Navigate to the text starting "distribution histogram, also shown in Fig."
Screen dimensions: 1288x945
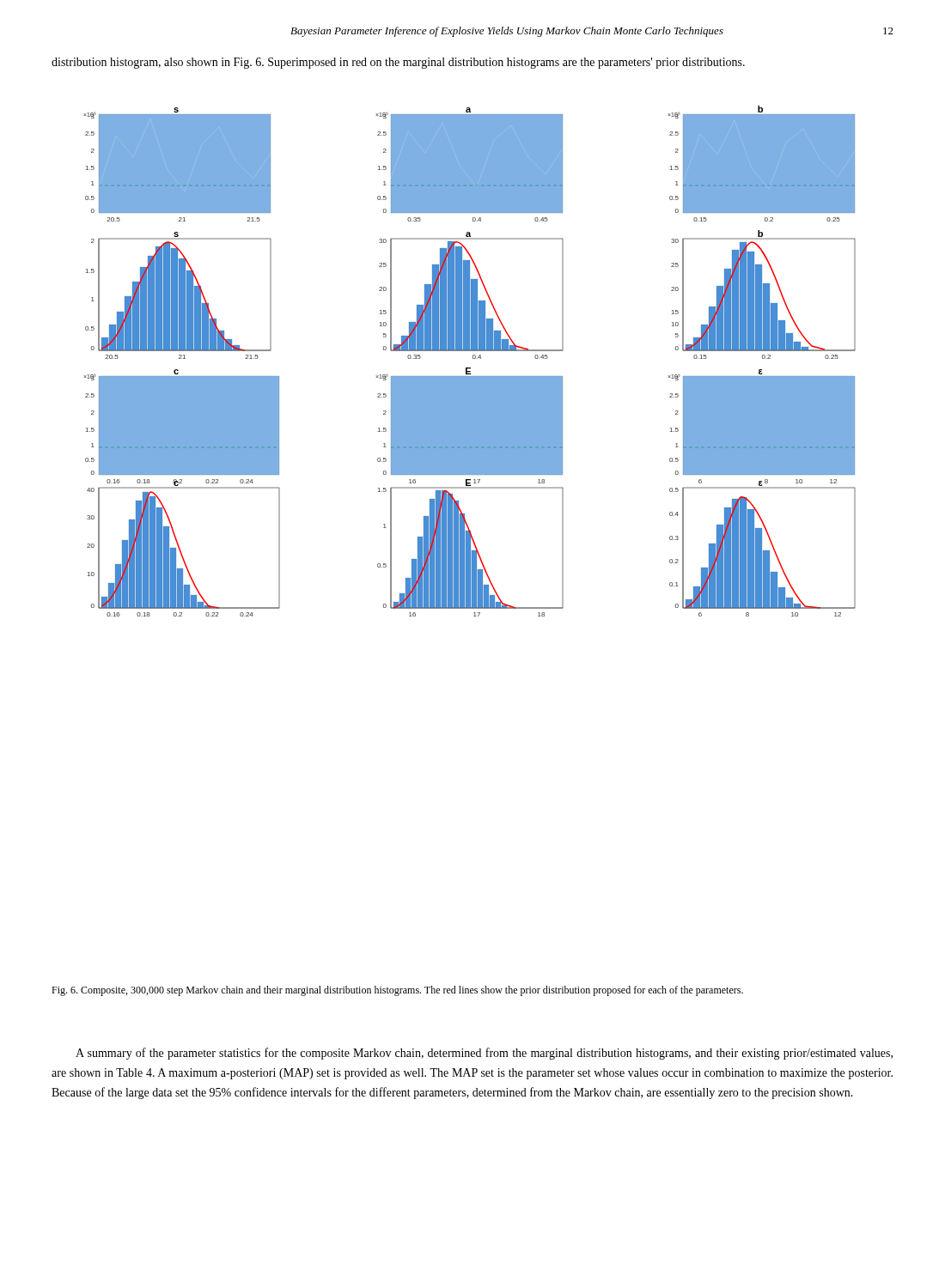tap(398, 62)
